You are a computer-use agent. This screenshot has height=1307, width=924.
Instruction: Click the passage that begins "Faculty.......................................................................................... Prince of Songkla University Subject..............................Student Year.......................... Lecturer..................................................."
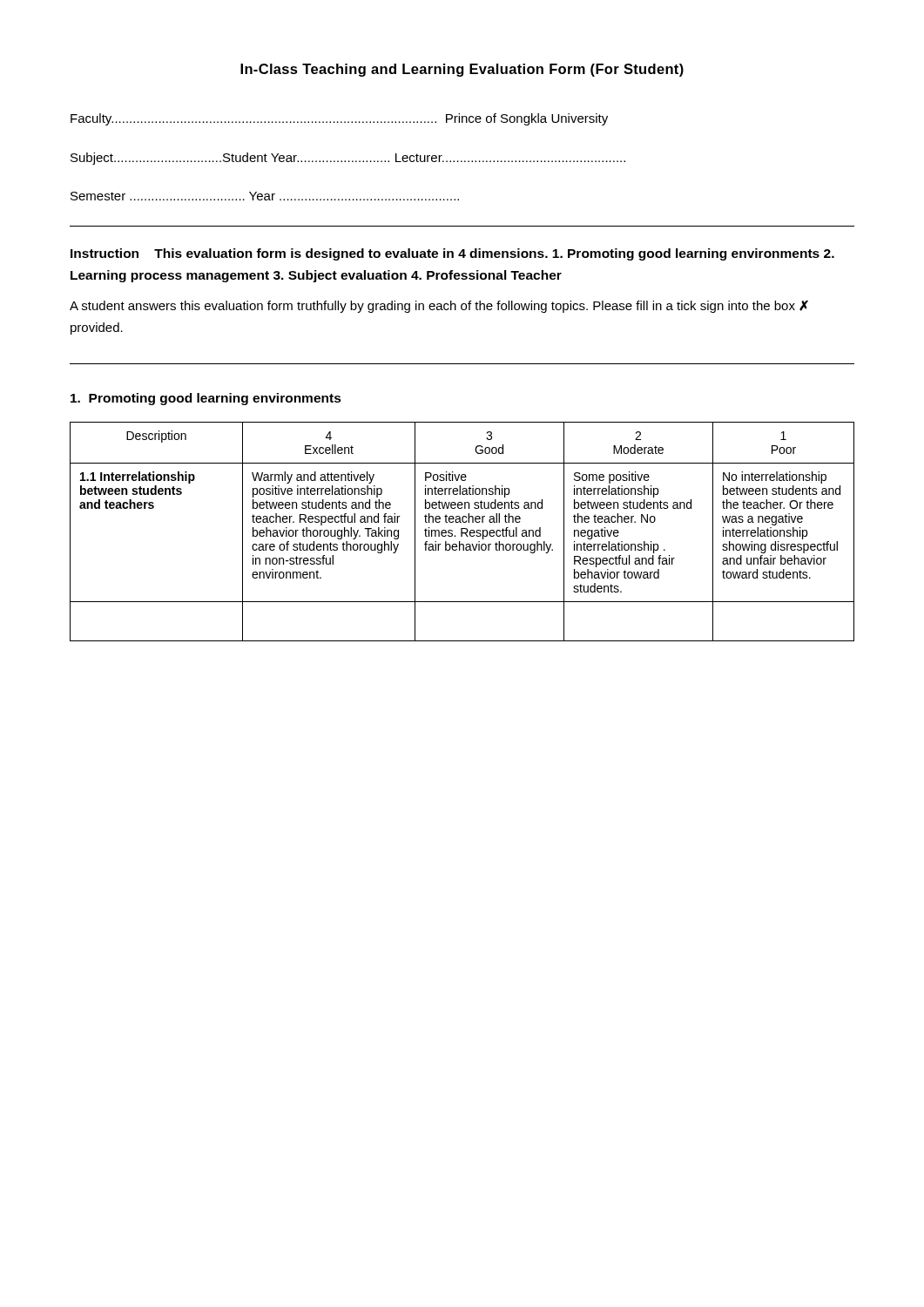click(462, 157)
